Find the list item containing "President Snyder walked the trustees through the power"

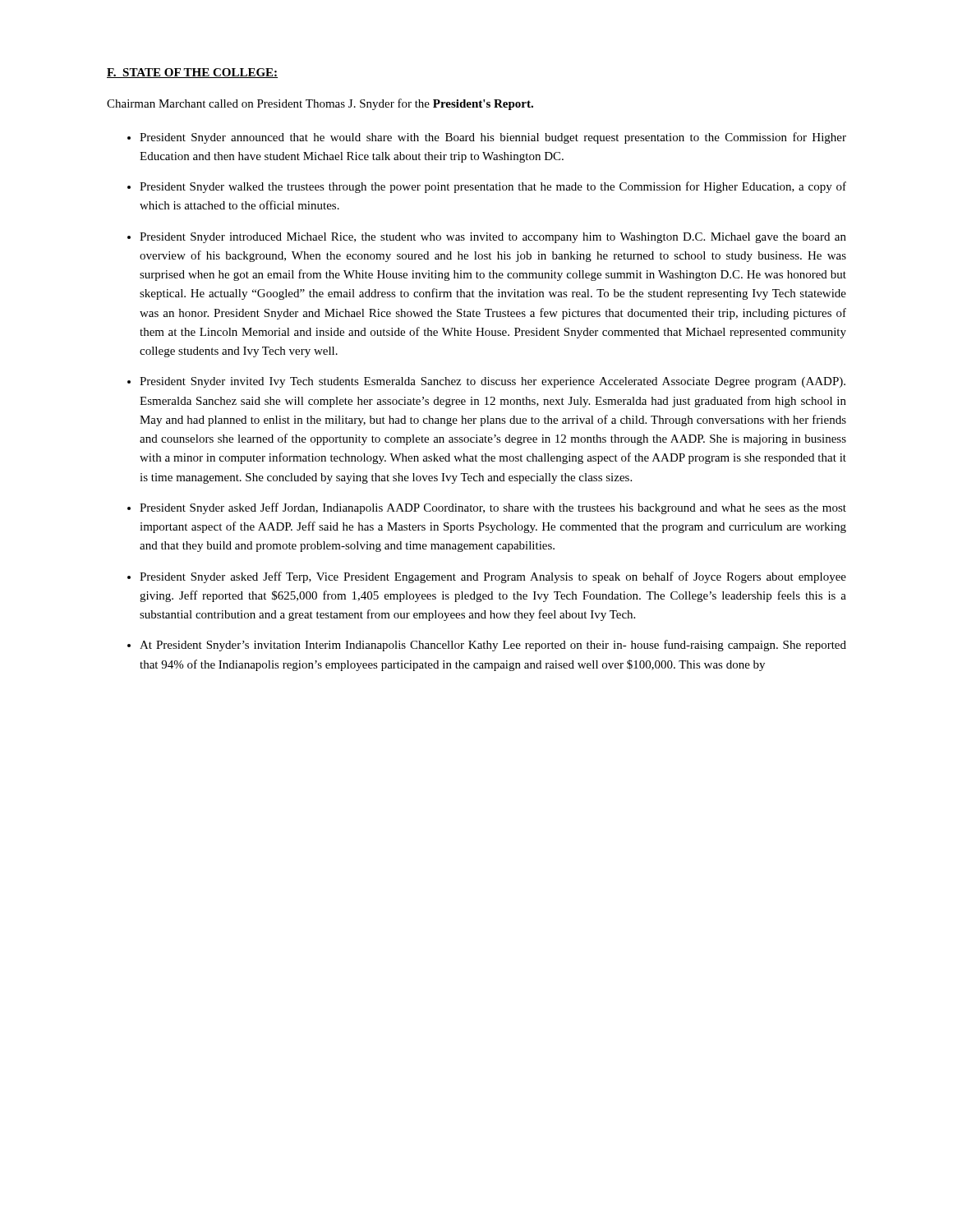pos(493,197)
